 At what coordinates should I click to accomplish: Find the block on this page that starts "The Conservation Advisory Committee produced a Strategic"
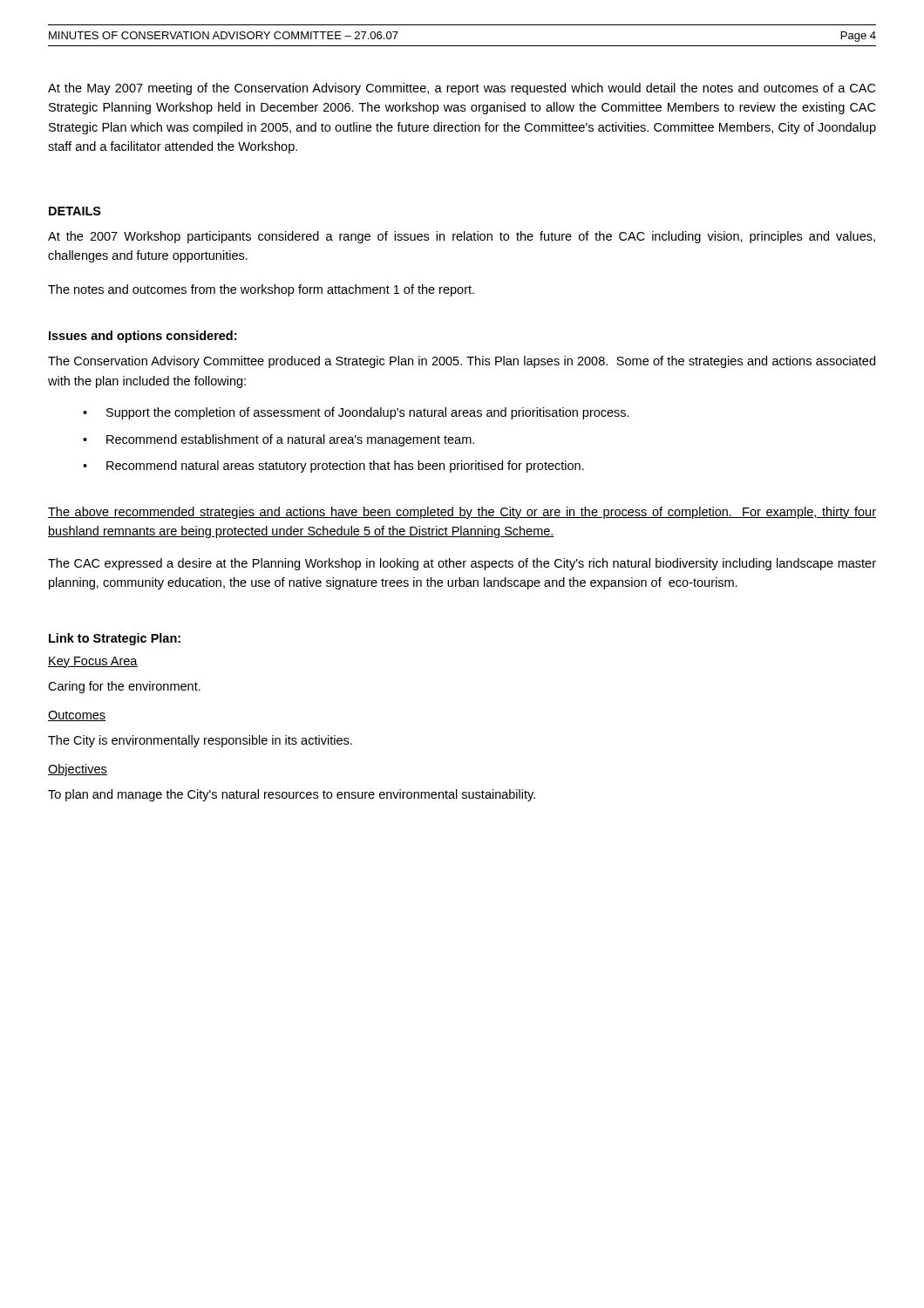(462, 371)
